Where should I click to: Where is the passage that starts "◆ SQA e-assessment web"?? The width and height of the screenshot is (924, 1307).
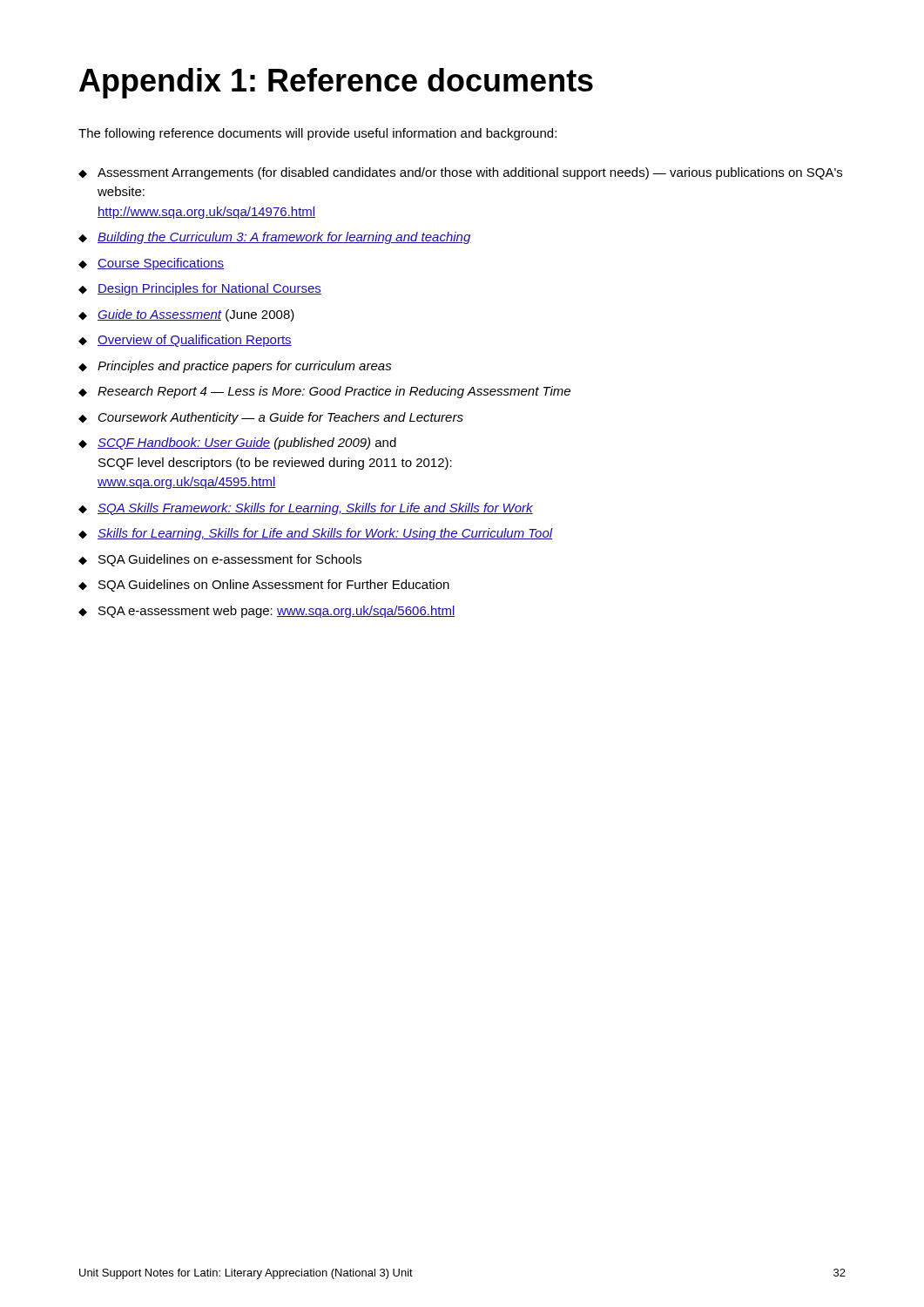(x=462, y=611)
